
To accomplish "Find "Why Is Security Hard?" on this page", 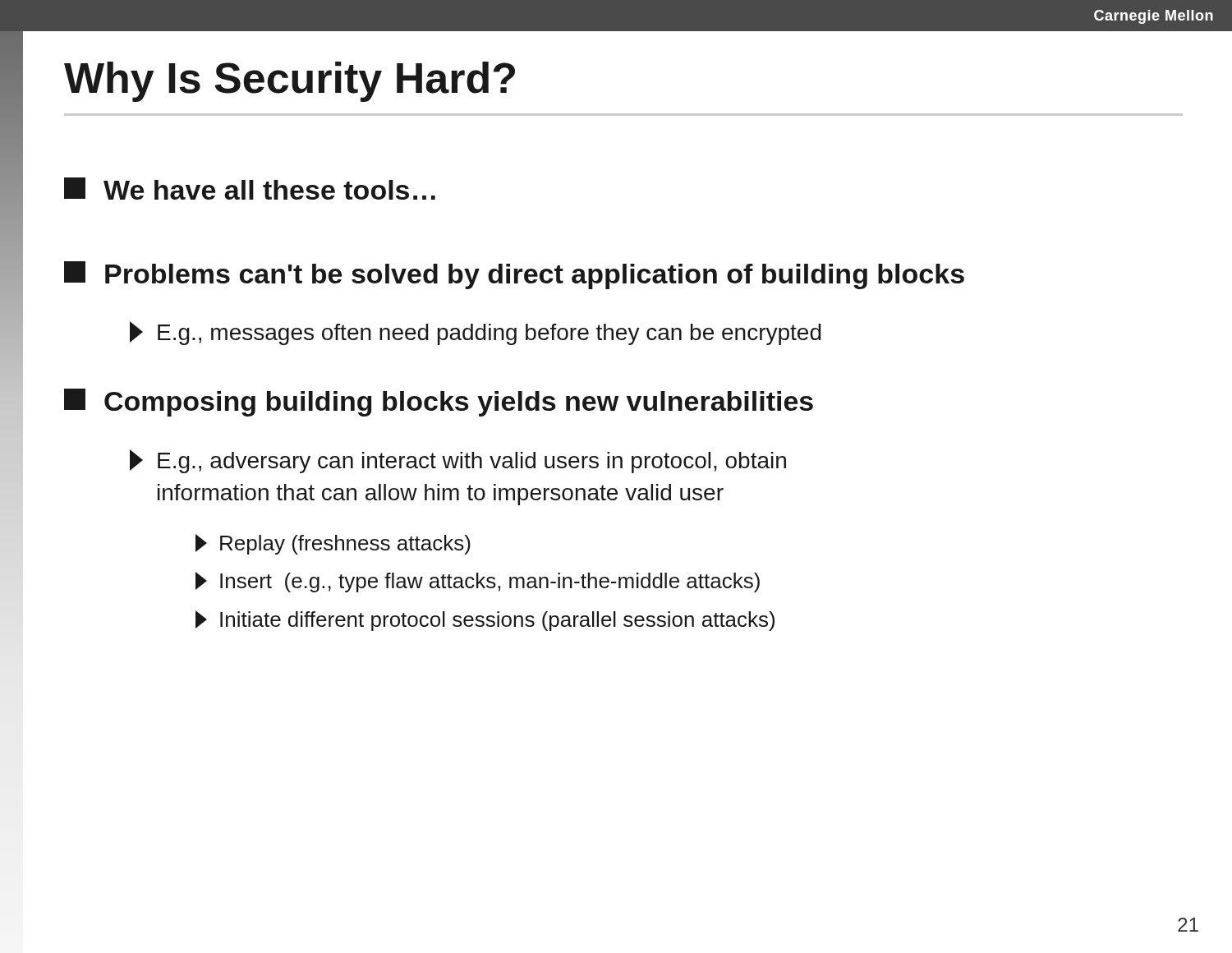I will [291, 78].
